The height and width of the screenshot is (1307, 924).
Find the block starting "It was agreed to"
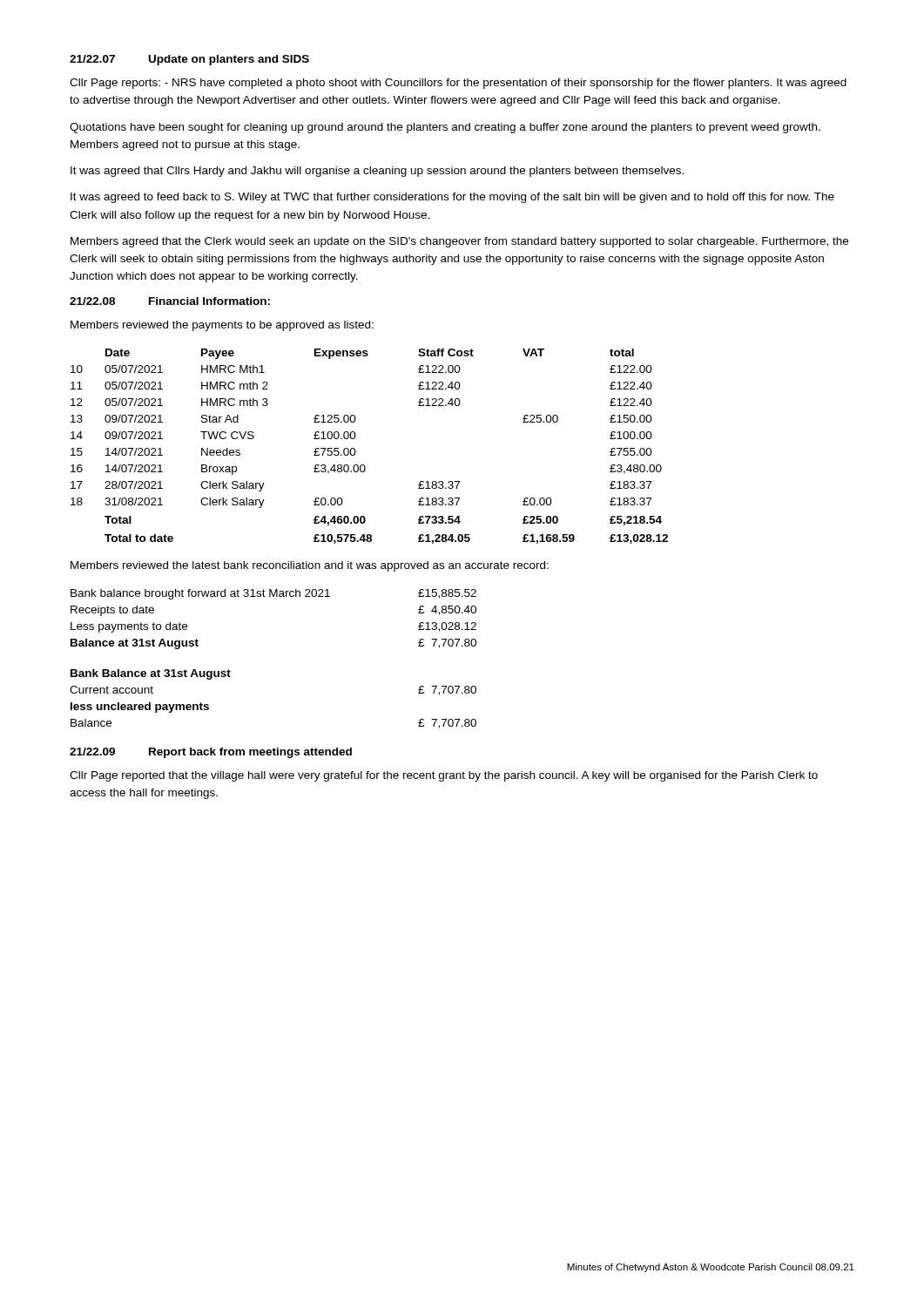point(462,206)
